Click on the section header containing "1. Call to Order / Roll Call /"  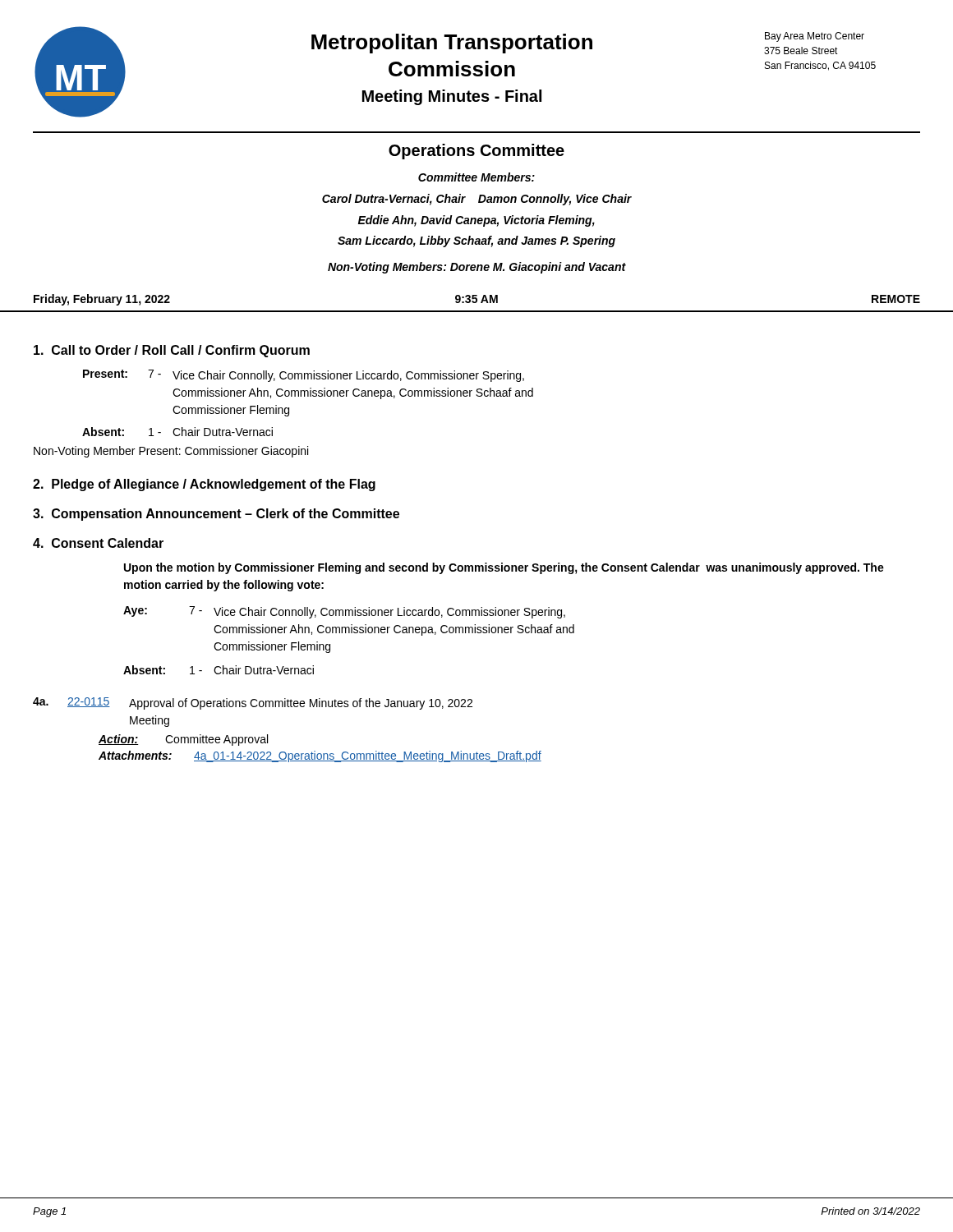coord(172,350)
